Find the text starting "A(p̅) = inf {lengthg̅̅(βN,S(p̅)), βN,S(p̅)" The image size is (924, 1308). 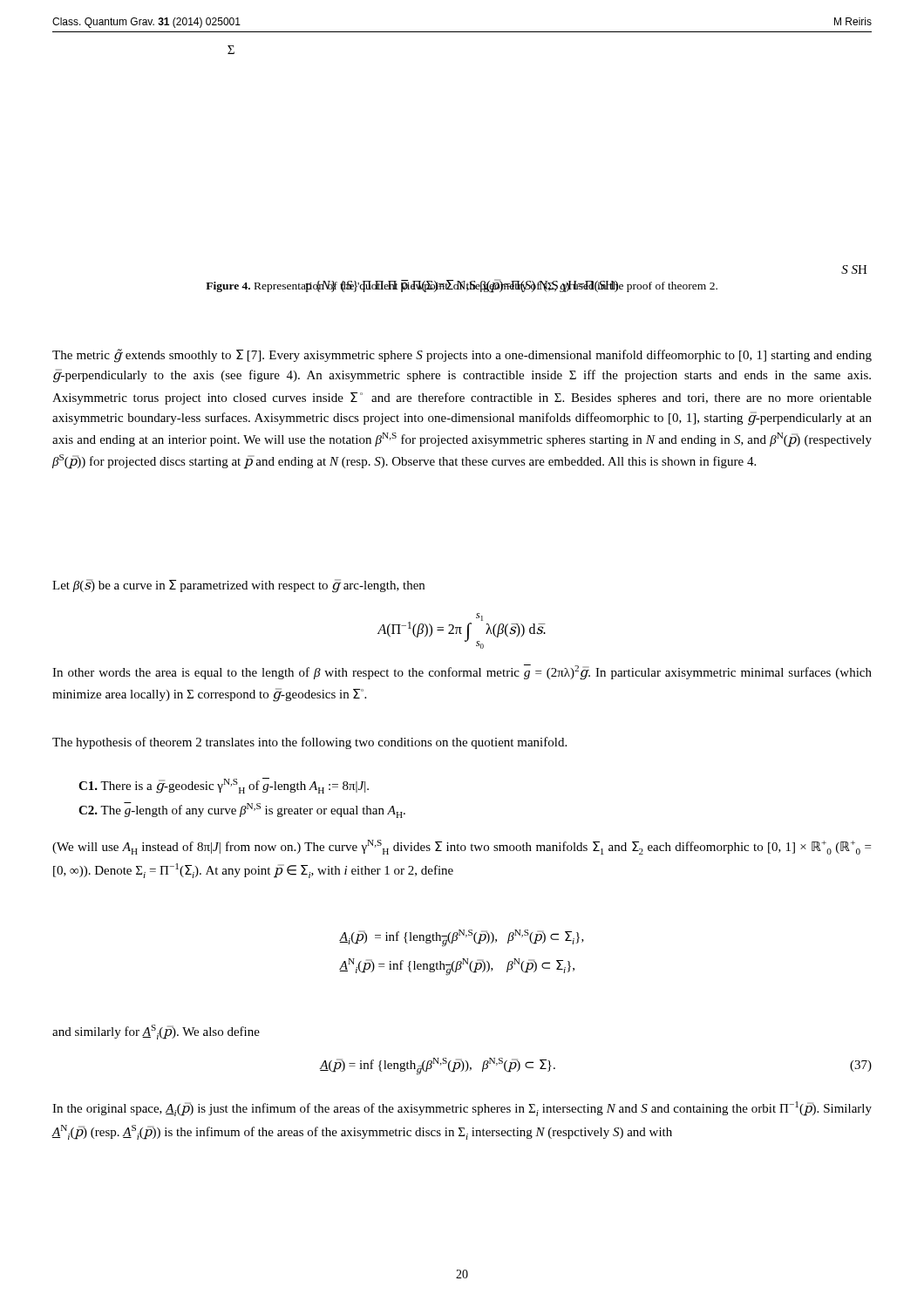tap(462, 1065)
